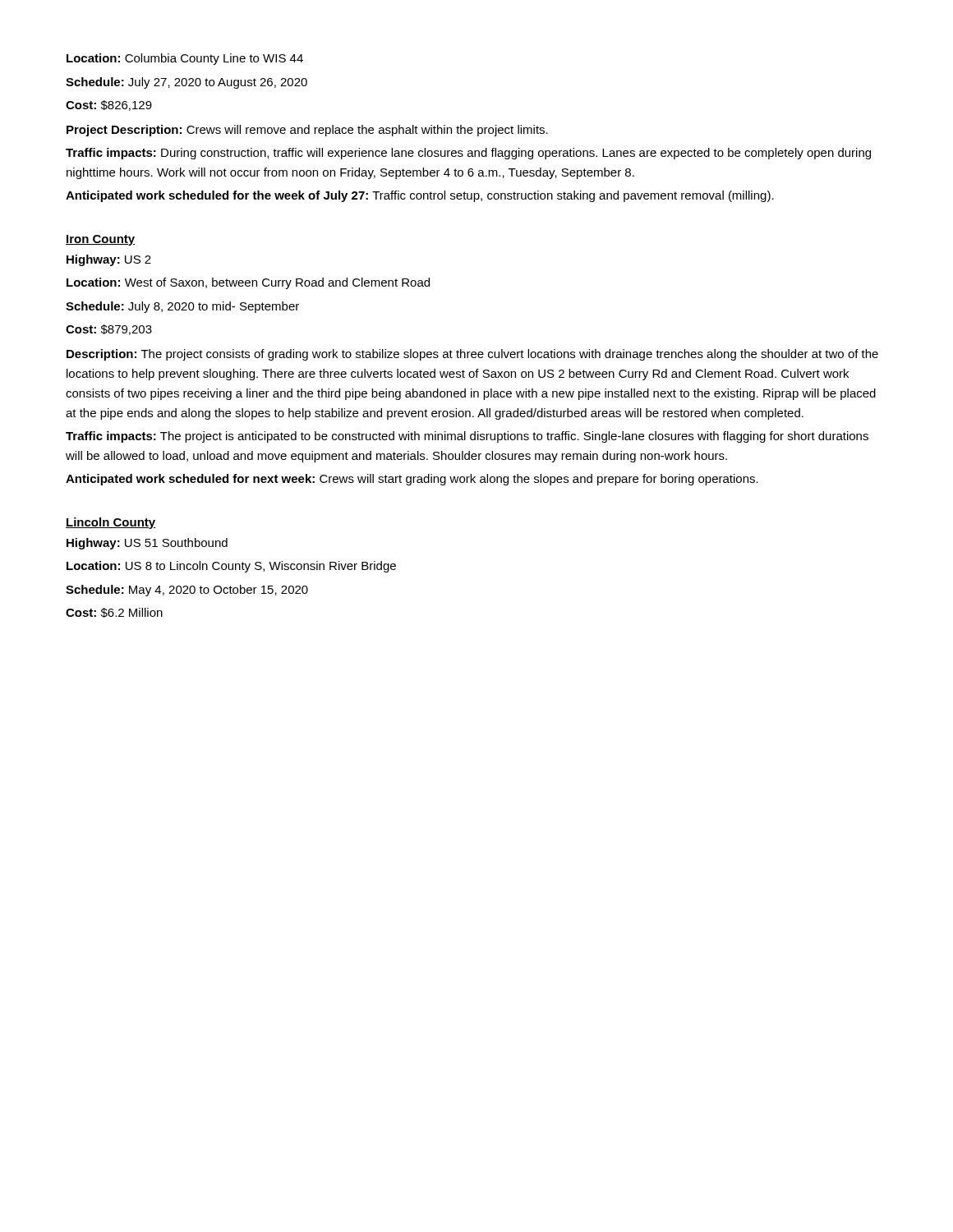The image size is (953, 1232).
Task: Point to the text block starting "Anticipated work scheduled for the"
Action: 420,195
